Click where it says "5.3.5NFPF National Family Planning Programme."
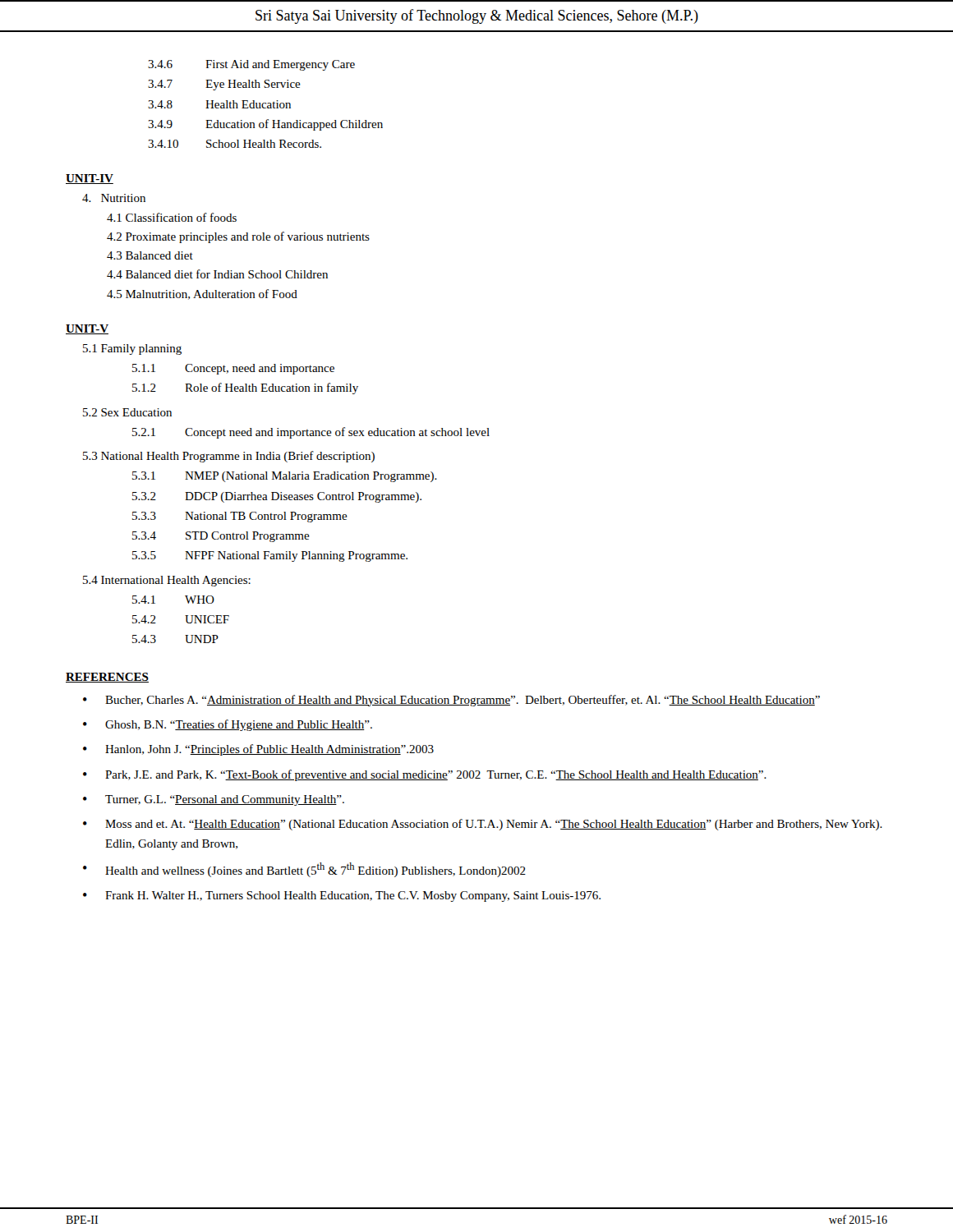 pyautogui.click(x=270, y=556)
